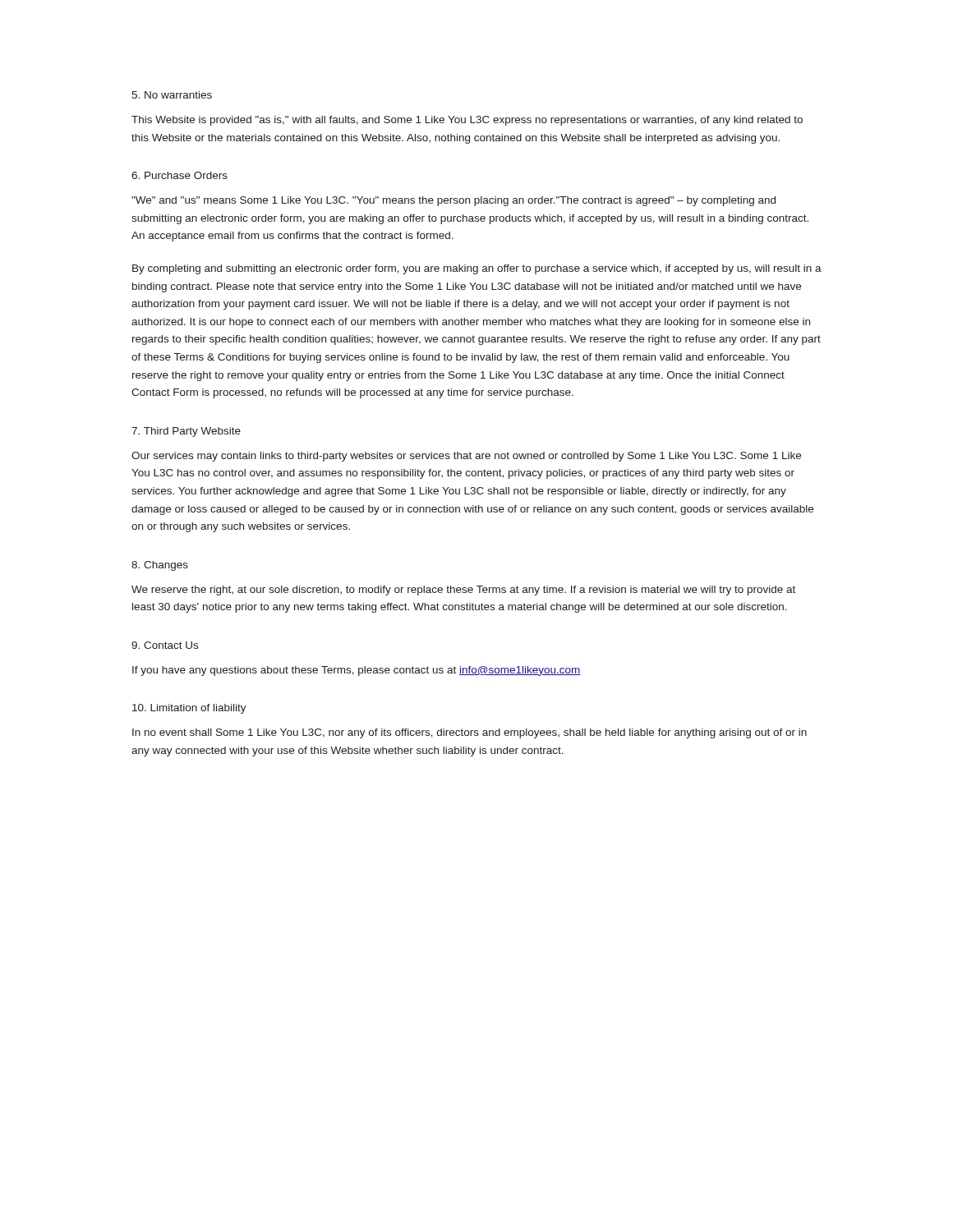953x1232 pixels.
Task: Click on the text block that reads "If you have any questions"
Action: pos(356,670)
